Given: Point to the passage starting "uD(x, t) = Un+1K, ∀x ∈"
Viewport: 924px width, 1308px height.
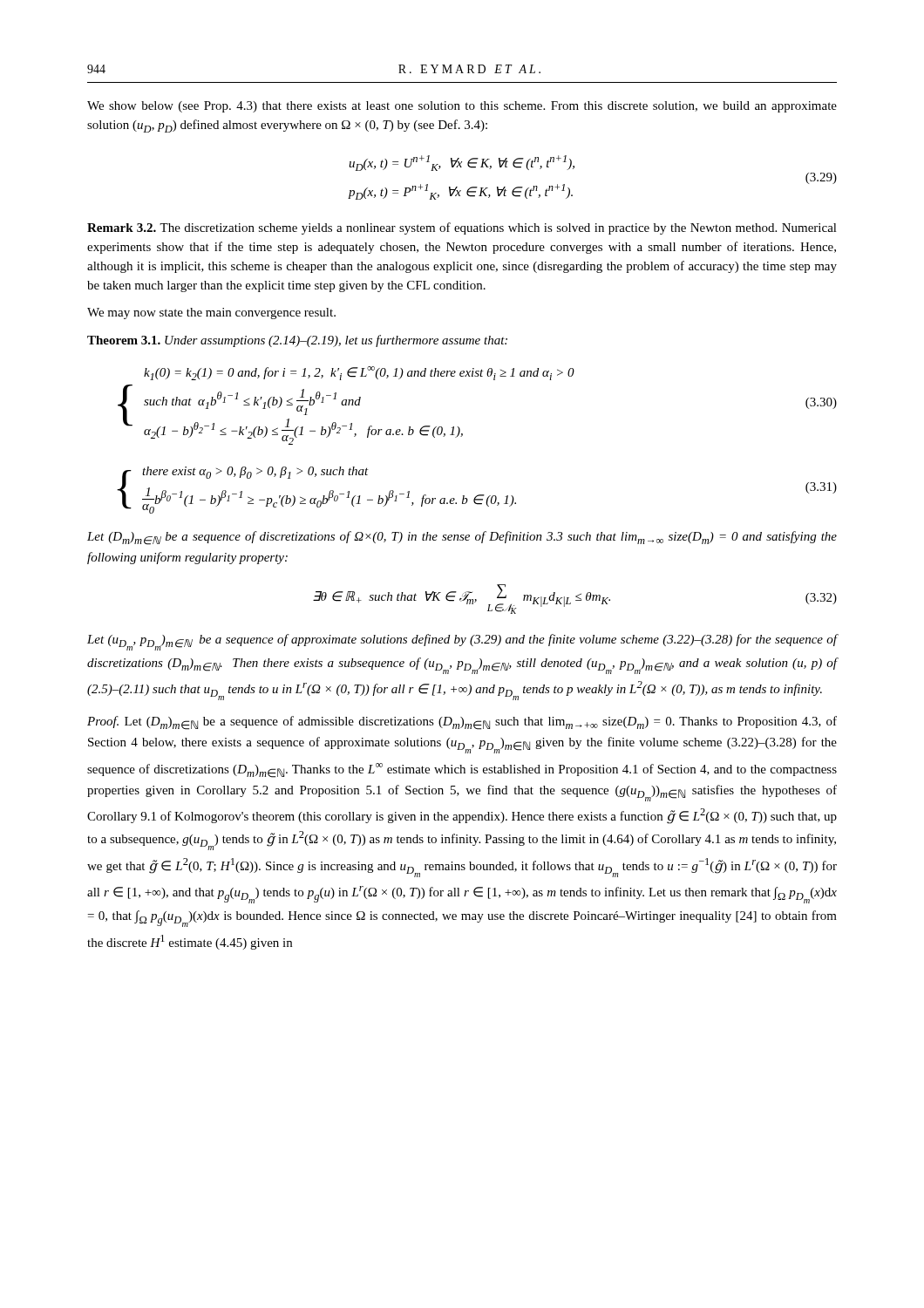Looking at the screenshot, I should point(462,163).
